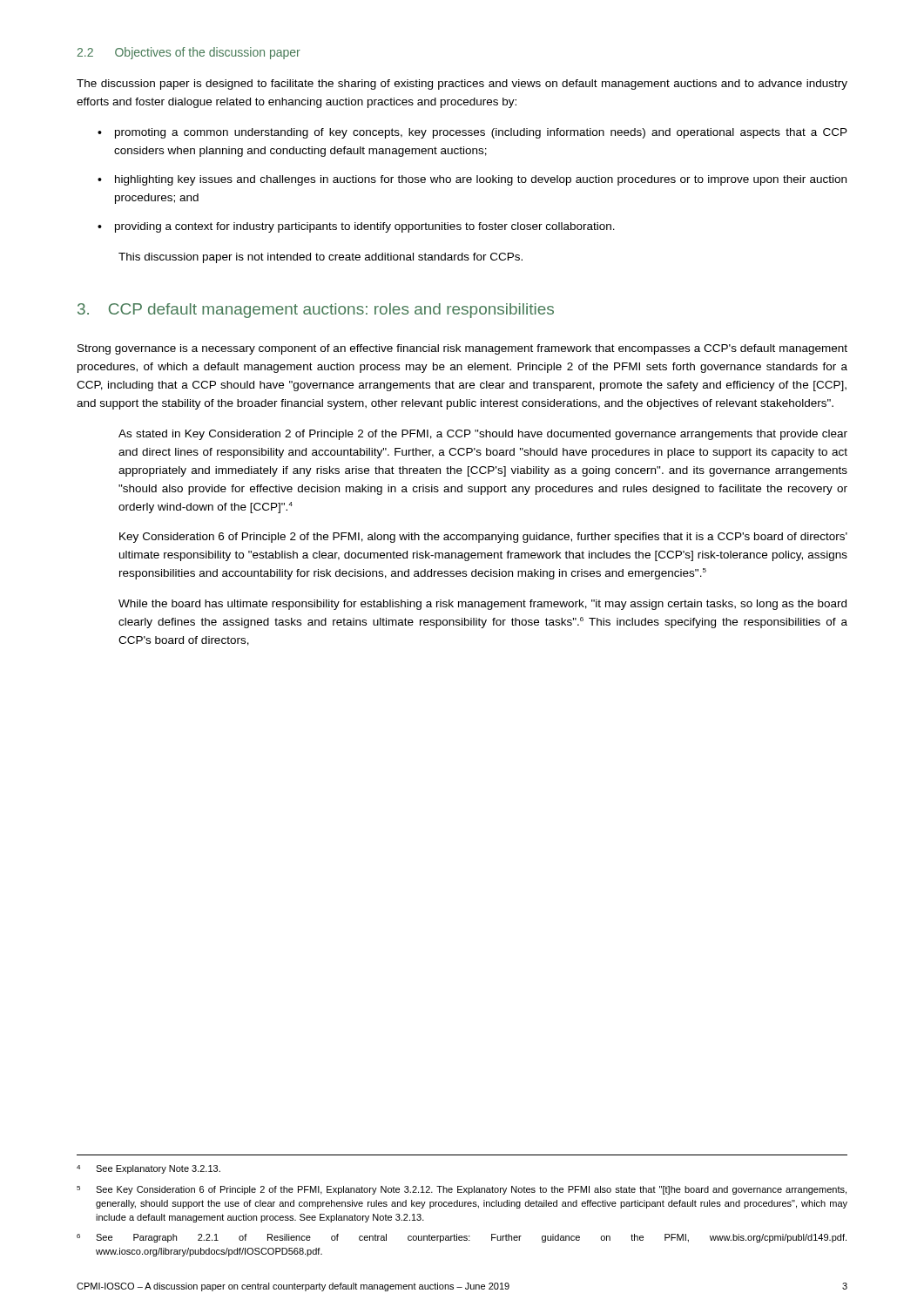
Task: Point to the element starting "Strong governance is a necessary component of"
Action: [462, 376]
